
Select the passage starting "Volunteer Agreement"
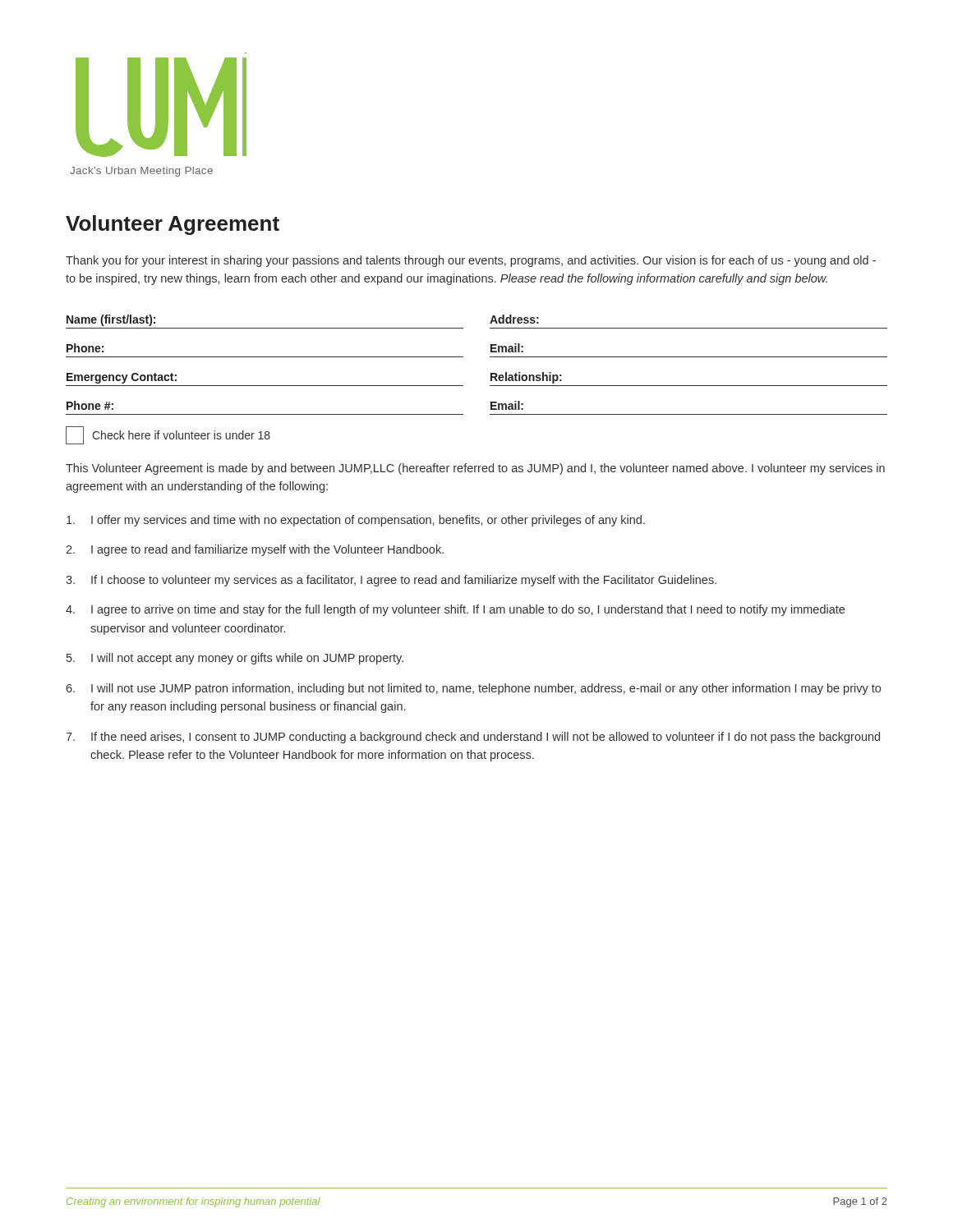173,223
